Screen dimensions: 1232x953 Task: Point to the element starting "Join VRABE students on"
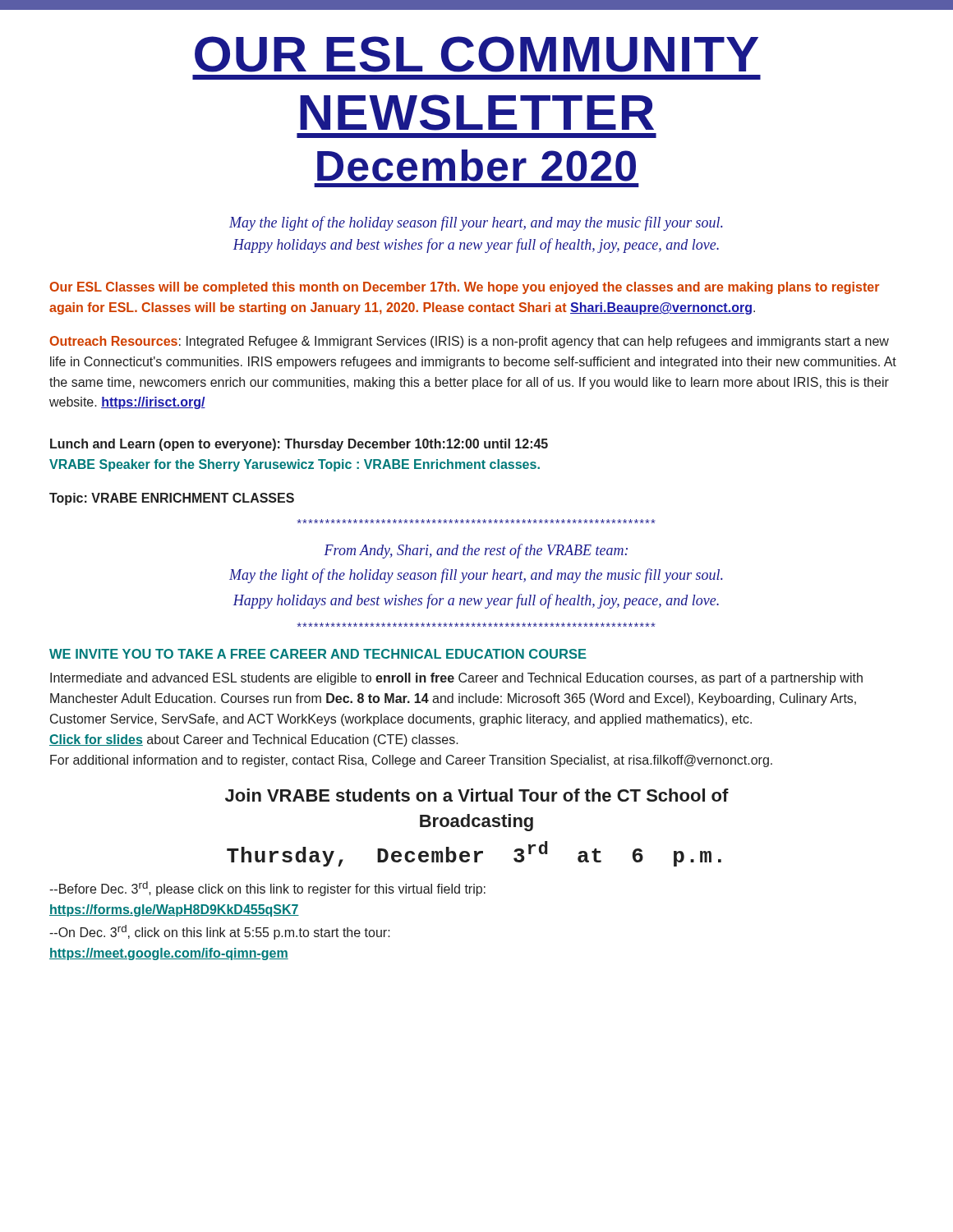pos(476,808)
